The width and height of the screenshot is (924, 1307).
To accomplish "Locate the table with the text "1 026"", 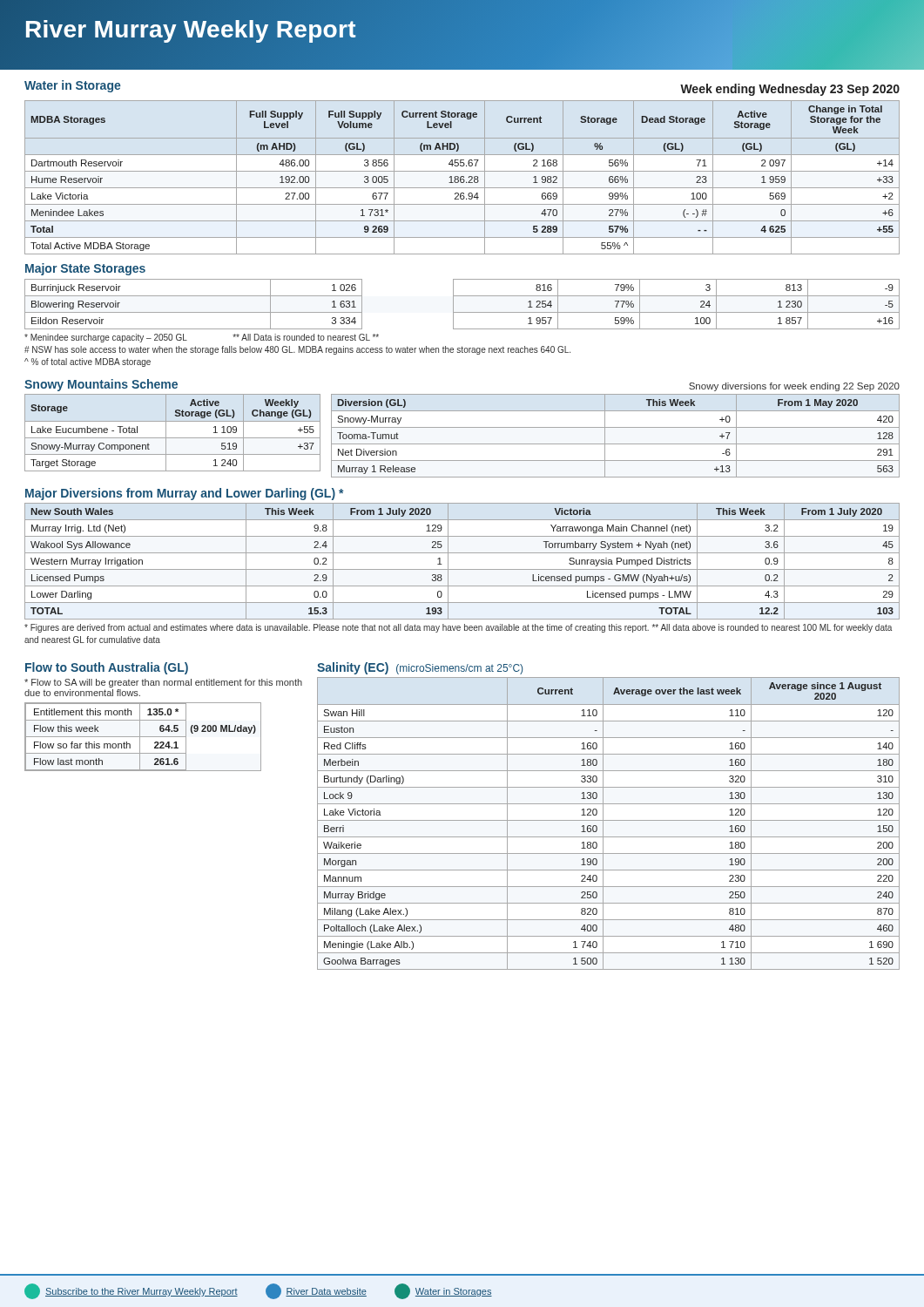I will [x=462, y=304].
